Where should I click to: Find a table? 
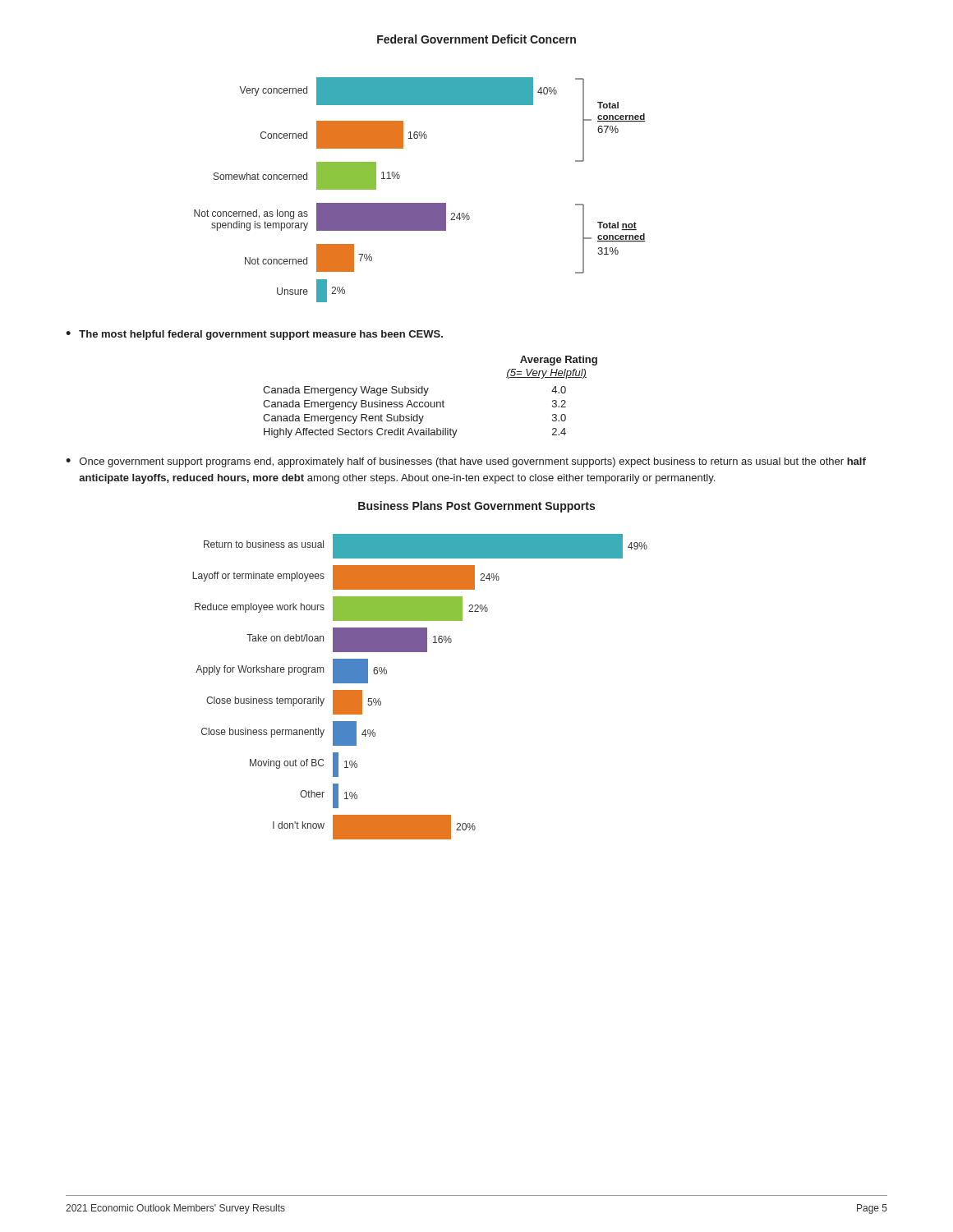(526, 395)
